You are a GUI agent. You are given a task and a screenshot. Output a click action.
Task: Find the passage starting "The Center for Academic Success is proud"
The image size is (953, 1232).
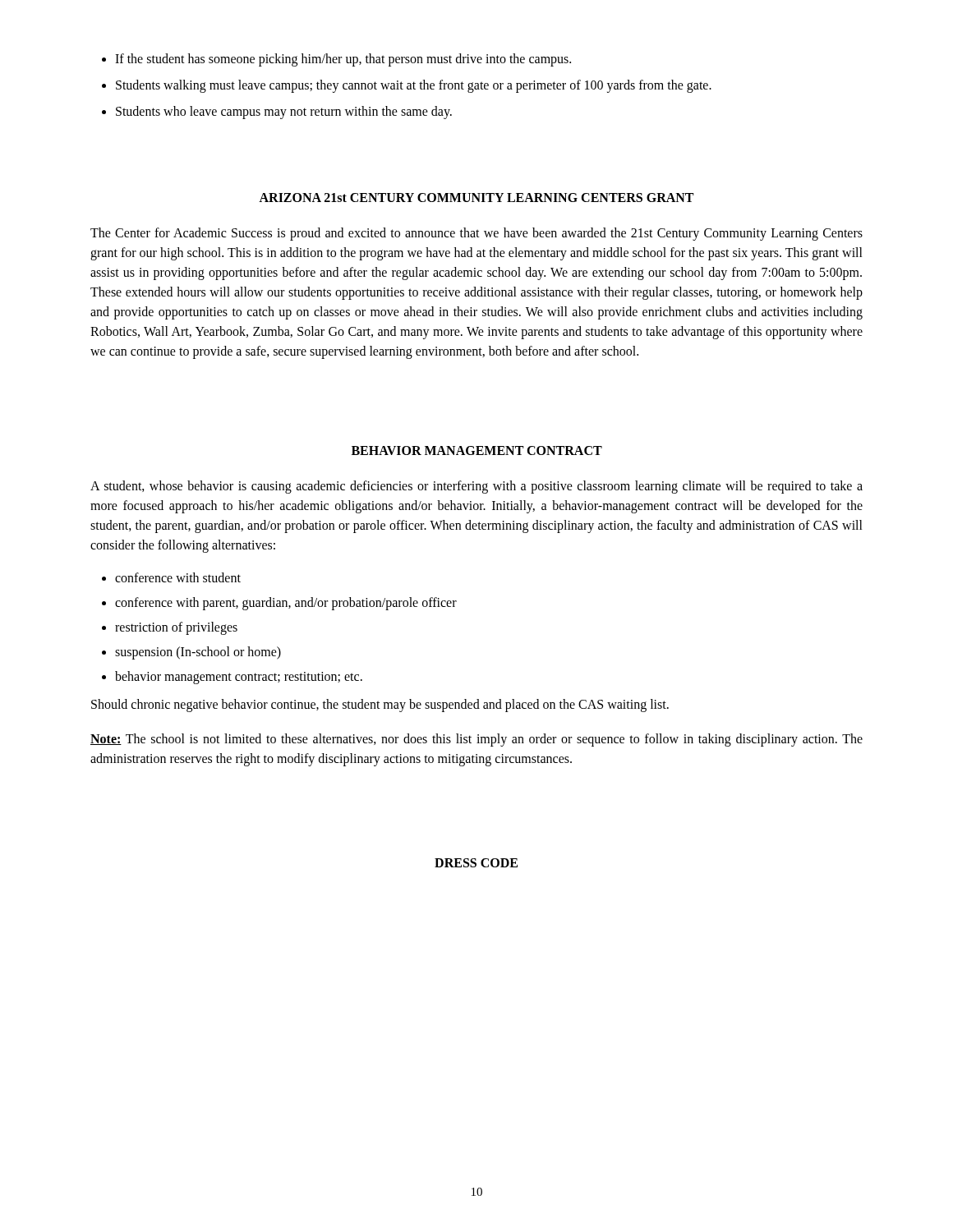click(476, 292)
